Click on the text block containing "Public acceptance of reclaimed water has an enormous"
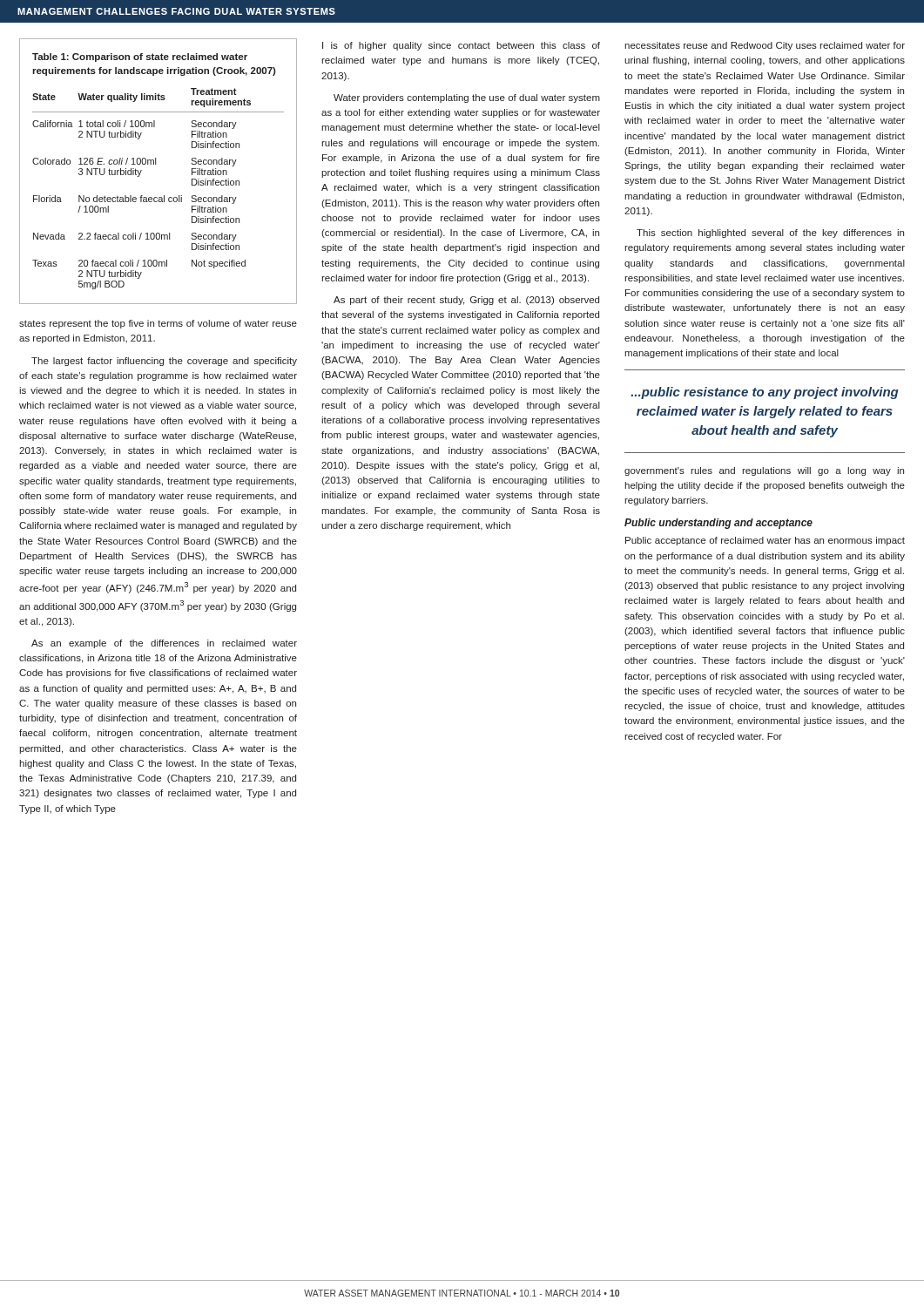Image resolution: width=924 pixels, height=1307 pixels. [765, 638]
